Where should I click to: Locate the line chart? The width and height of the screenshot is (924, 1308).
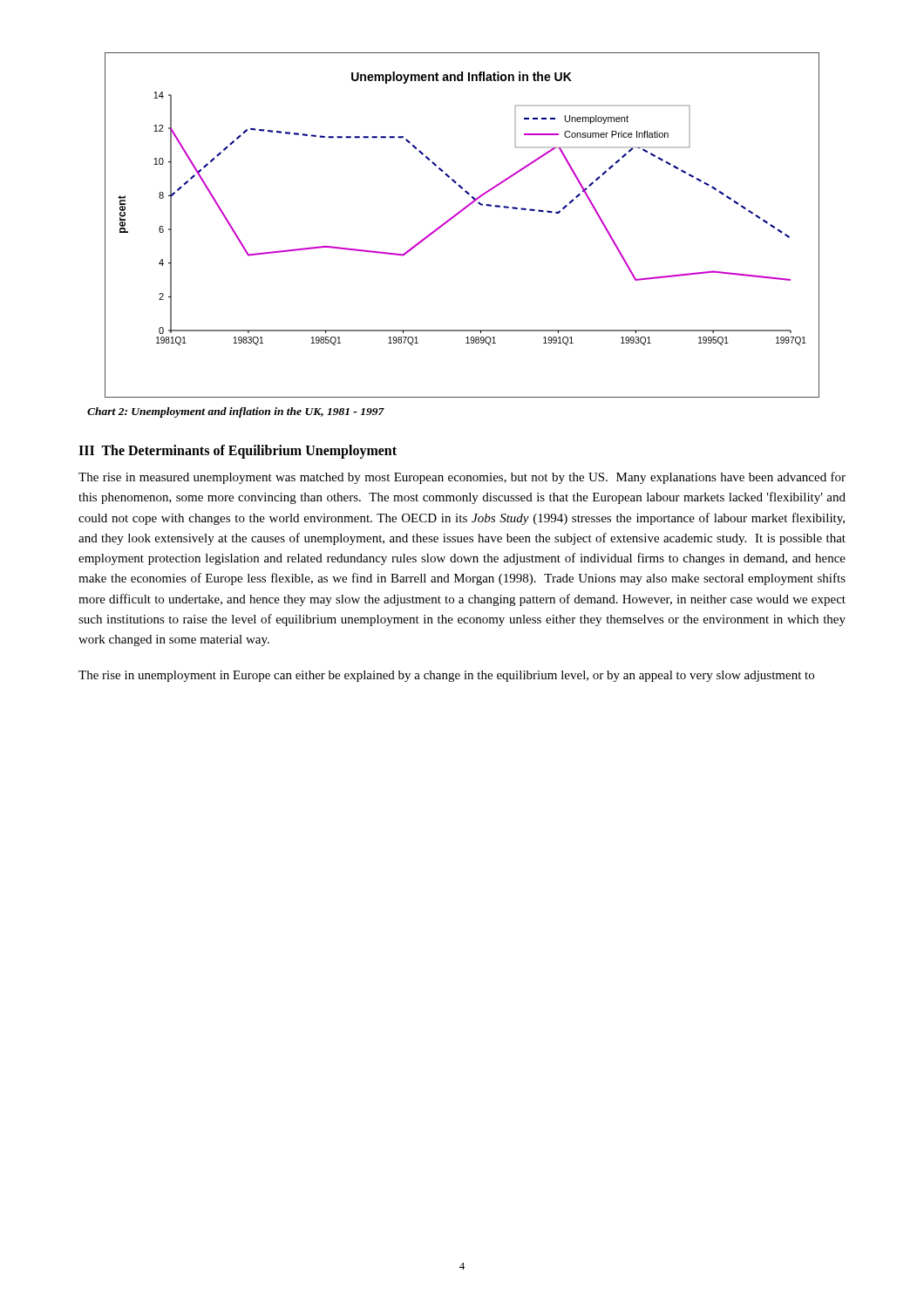click(x=462, y=225)
